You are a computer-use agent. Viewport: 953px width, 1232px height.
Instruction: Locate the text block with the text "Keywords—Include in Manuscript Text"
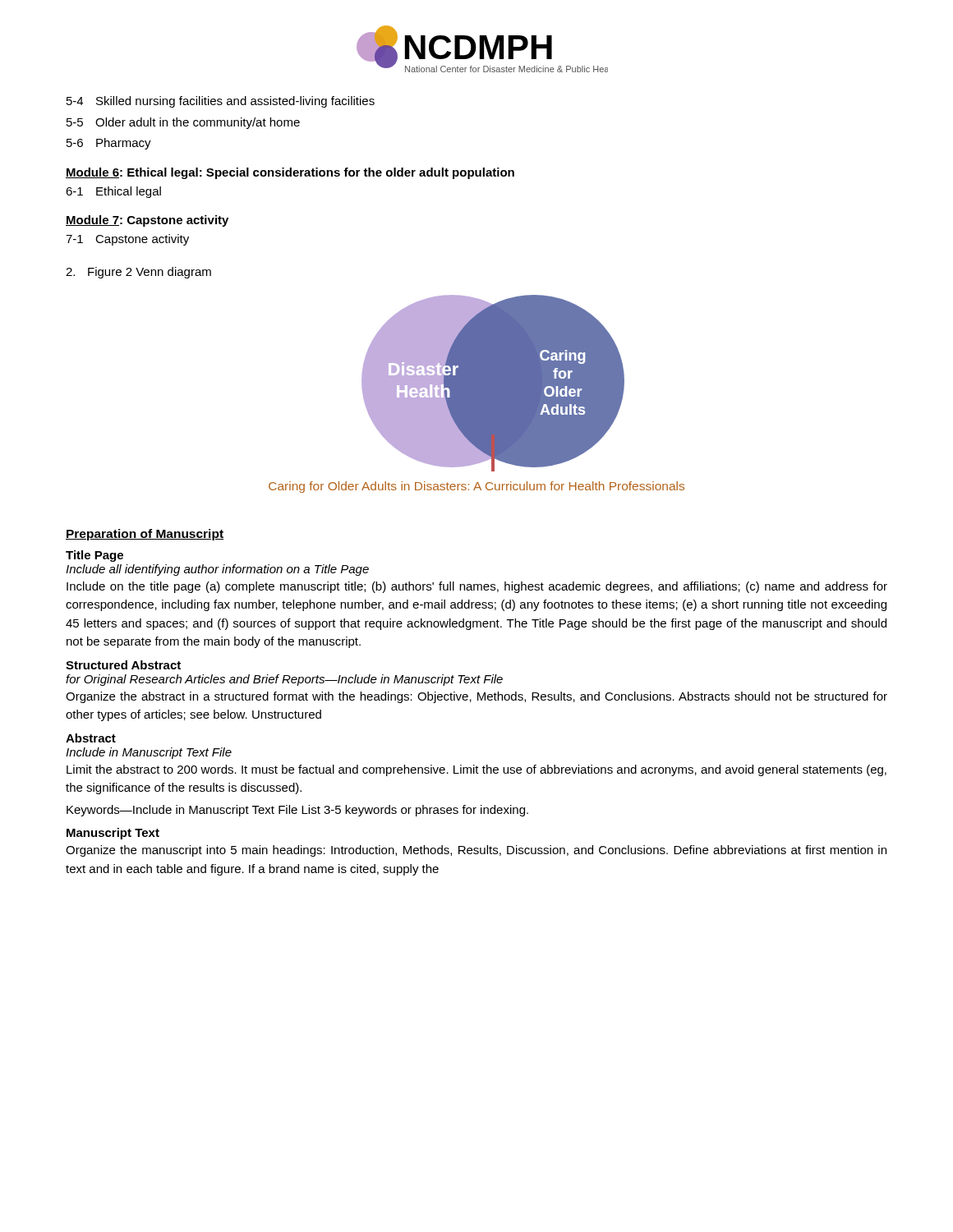(x=297, y=809)
